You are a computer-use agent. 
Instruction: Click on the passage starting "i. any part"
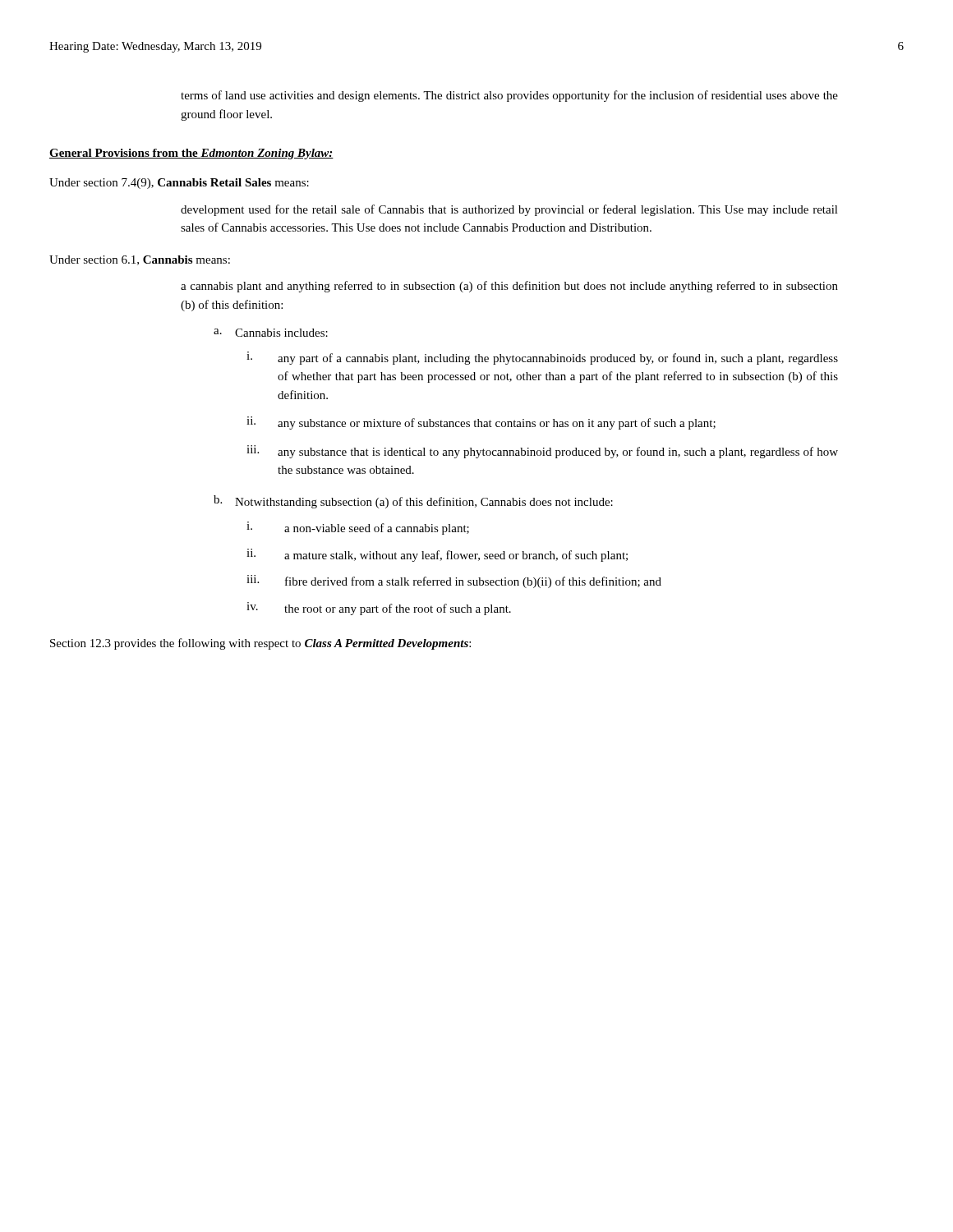point(542,376)
